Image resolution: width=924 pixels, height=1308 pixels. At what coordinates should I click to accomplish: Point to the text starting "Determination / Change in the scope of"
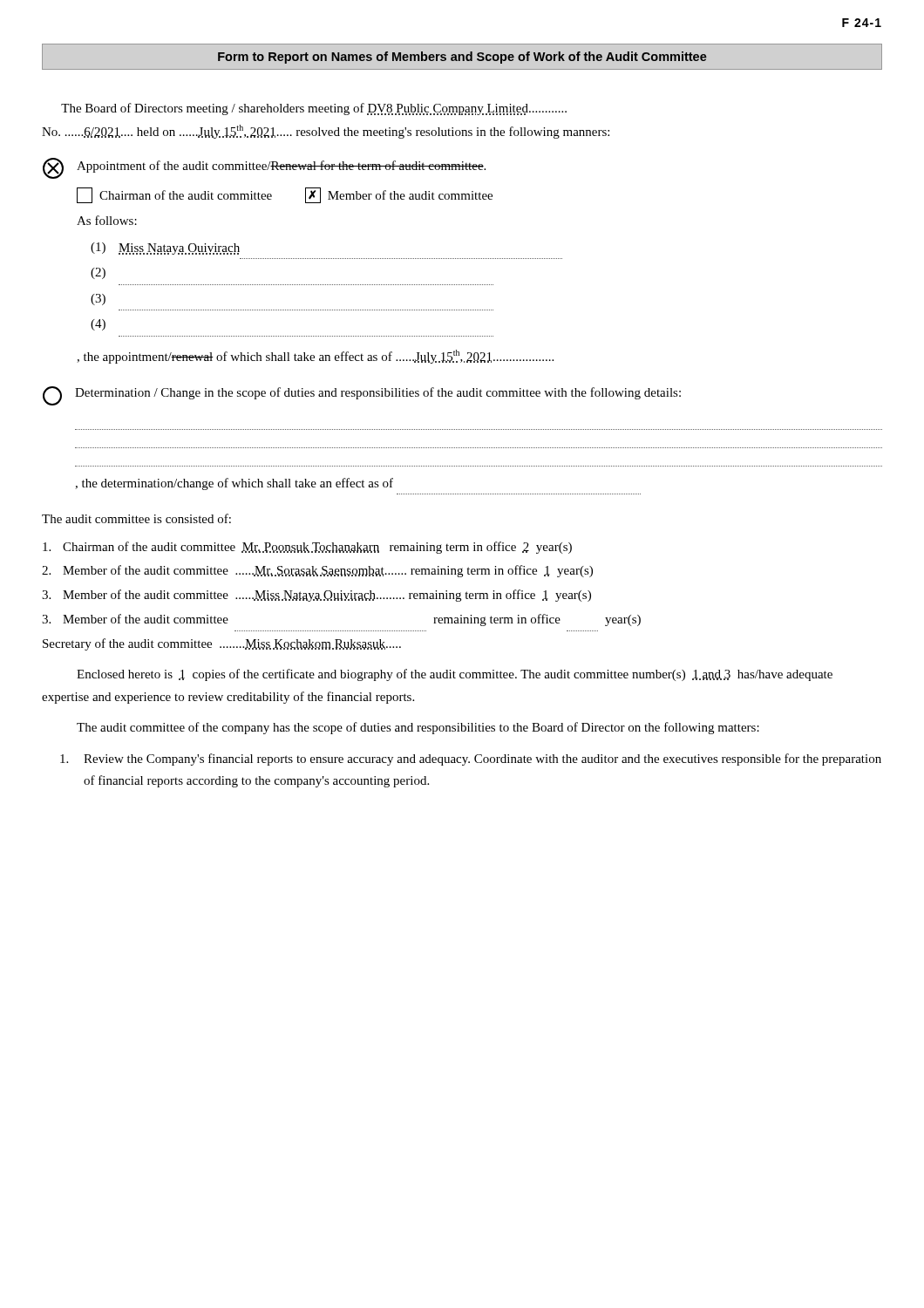[462, 438]
